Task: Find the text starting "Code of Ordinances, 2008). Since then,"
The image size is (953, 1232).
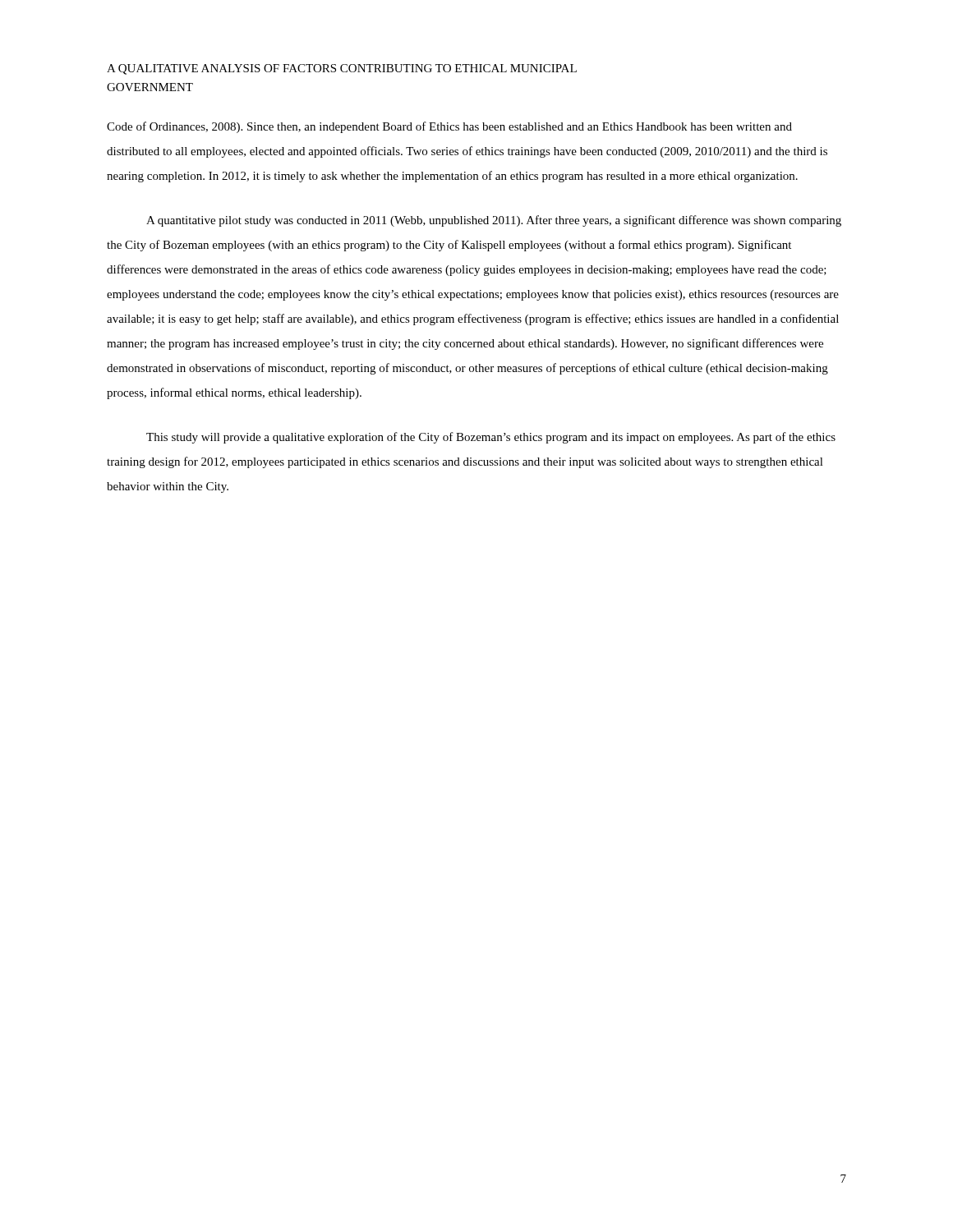Action: click(476, 151)
